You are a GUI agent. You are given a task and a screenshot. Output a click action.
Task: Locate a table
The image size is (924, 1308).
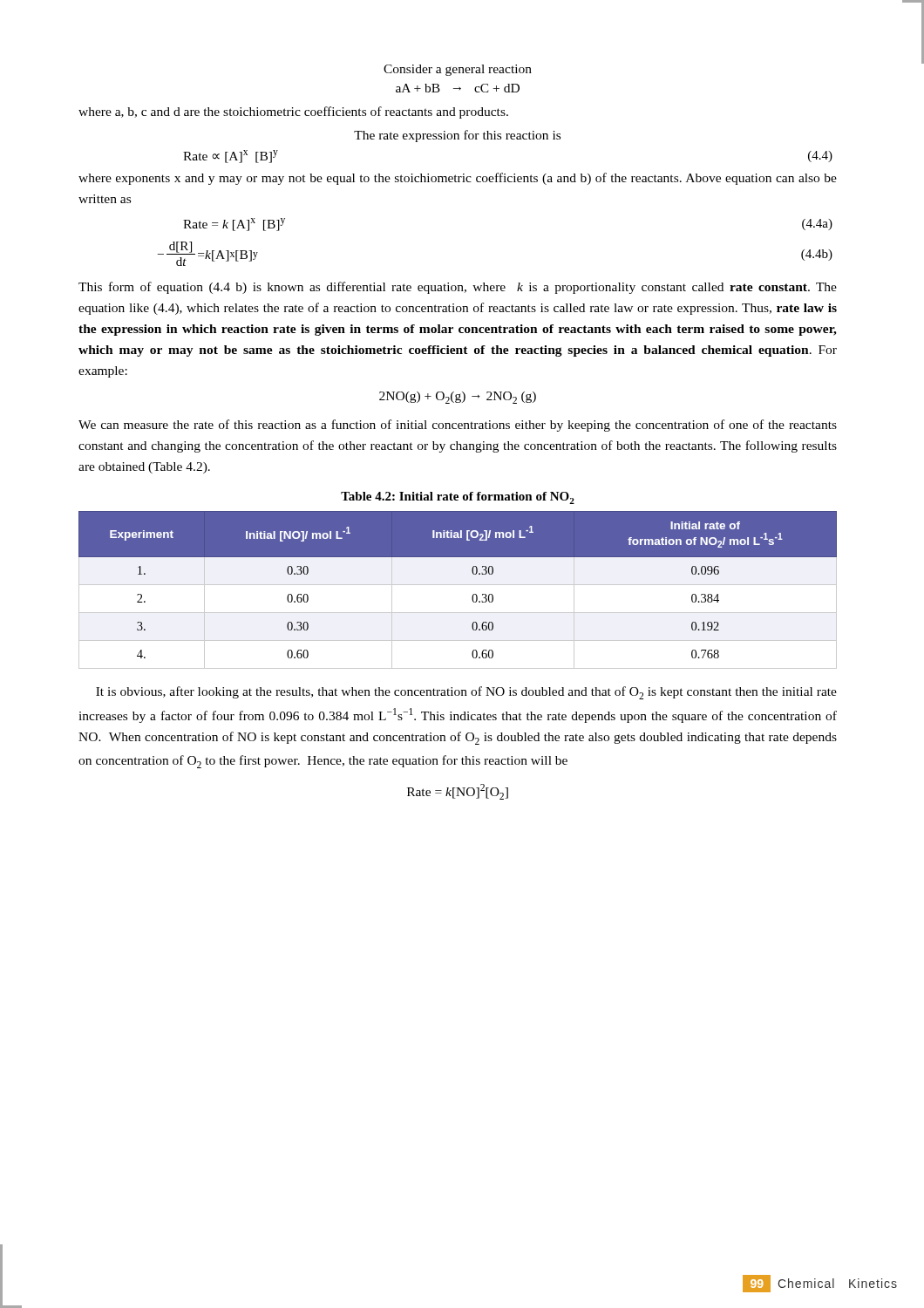pyautogui.click(x=458, y=590)
